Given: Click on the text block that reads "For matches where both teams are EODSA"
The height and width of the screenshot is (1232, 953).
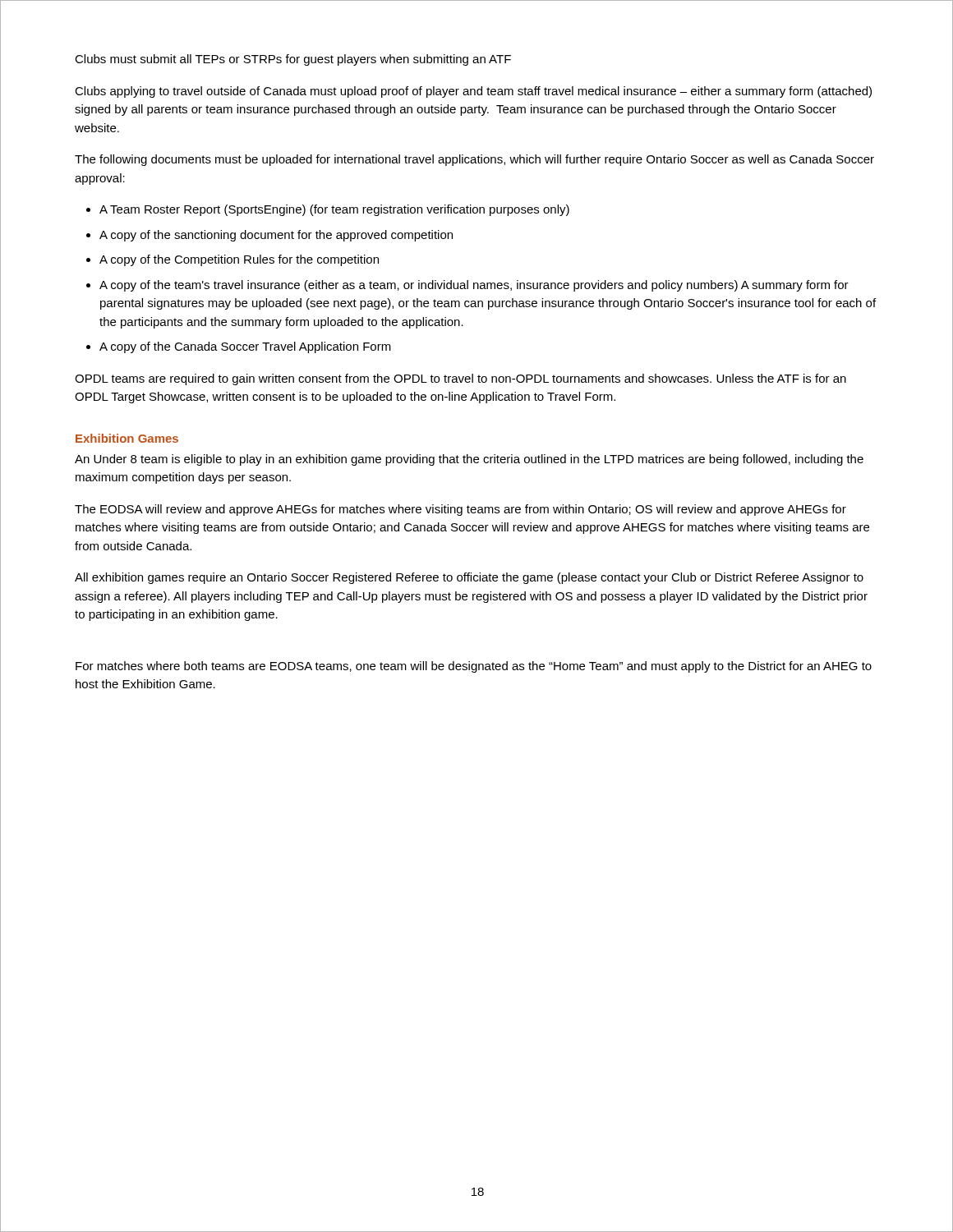Looking at the screenshot, I should click(473, 675).
